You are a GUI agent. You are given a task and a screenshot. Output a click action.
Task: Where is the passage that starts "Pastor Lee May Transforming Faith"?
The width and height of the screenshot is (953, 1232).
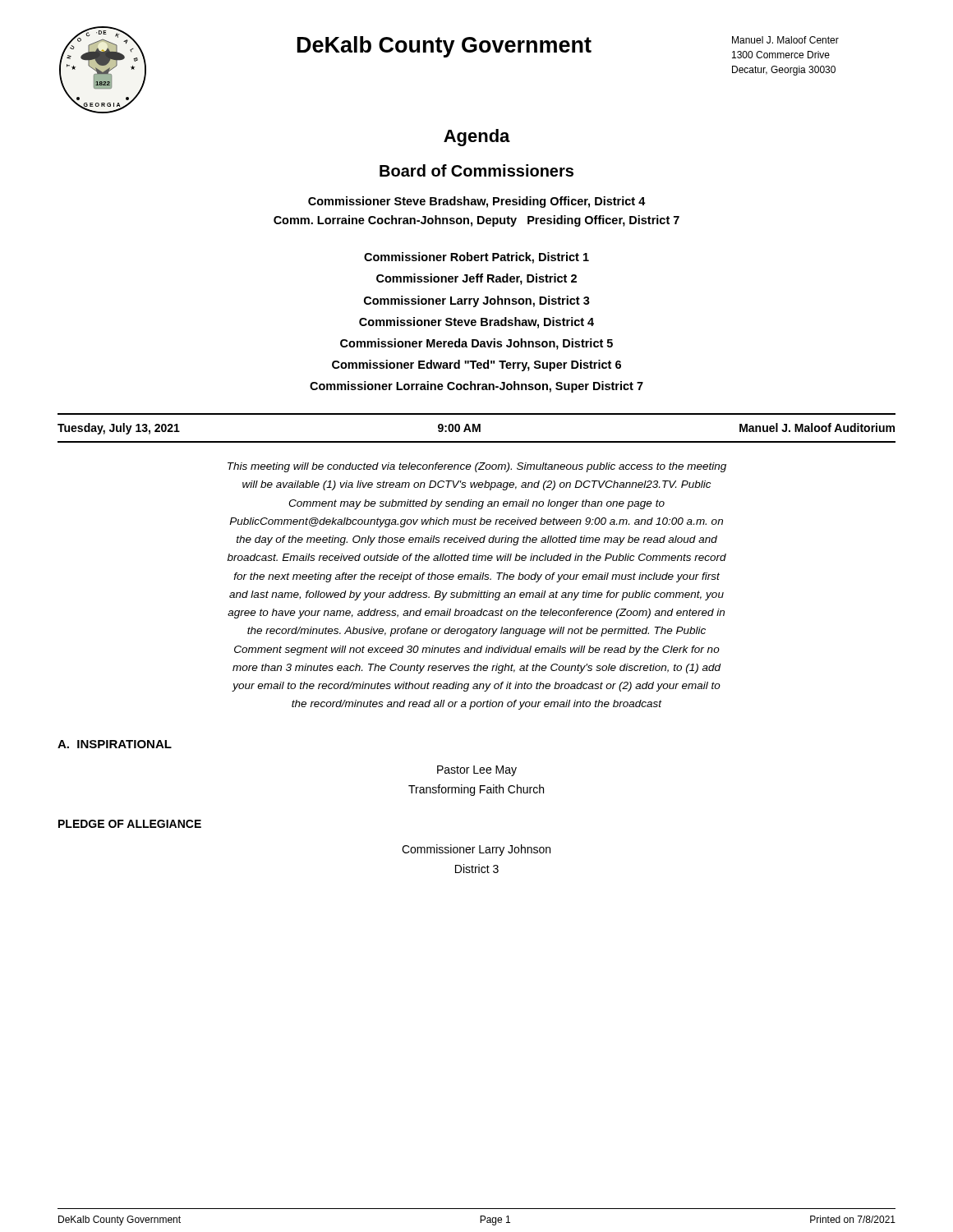476,779
